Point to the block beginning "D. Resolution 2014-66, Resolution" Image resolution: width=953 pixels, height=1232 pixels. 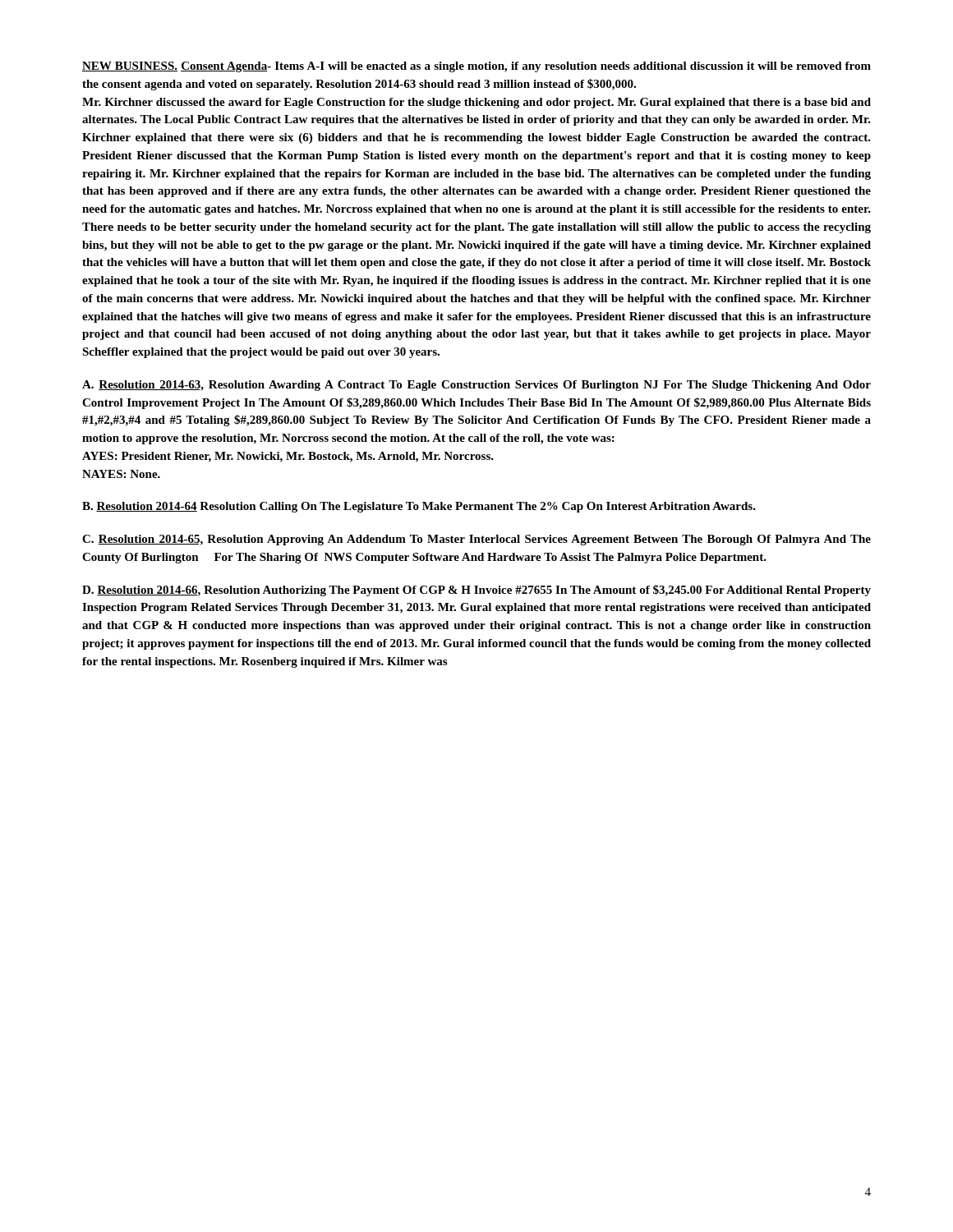tap(476, 626)
